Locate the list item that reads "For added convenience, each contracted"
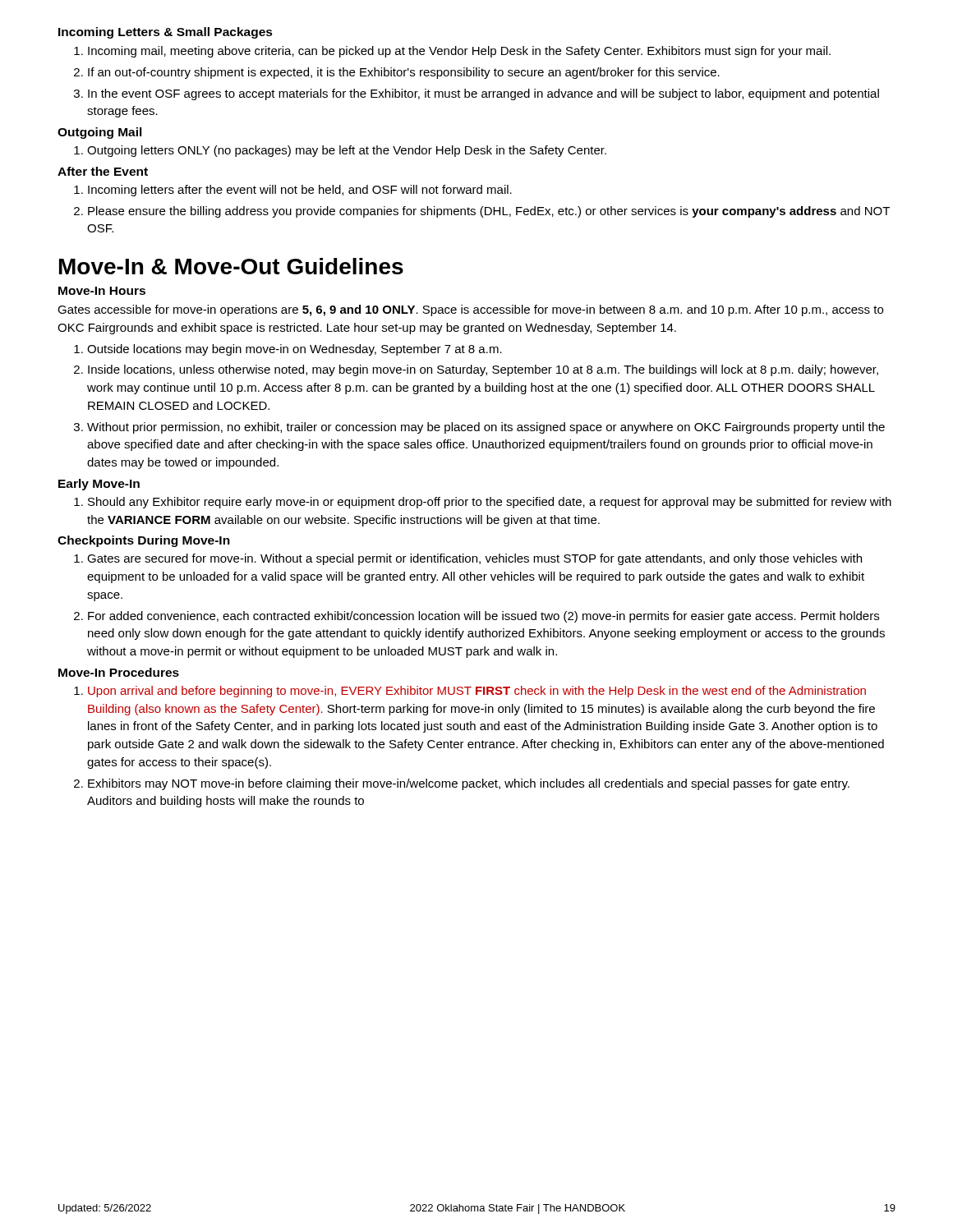Image resolution: width=953 pixels, height=1232 pixels. tap(491, 633)
